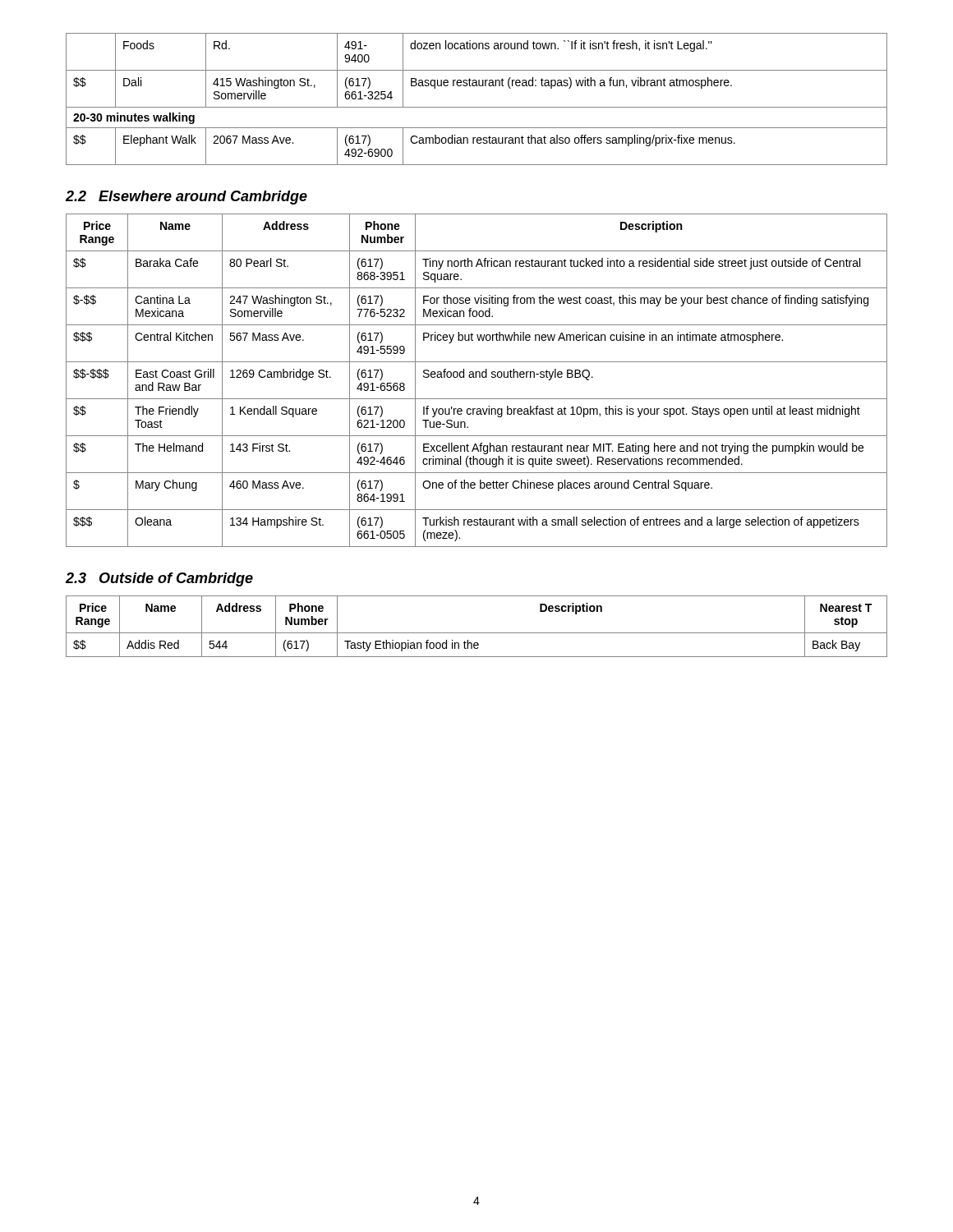Locate the section header that reads "2.2 Elsewhere around Cambridge"
Viewport: 953px width, 1232px height.
[x=187, y=196]
